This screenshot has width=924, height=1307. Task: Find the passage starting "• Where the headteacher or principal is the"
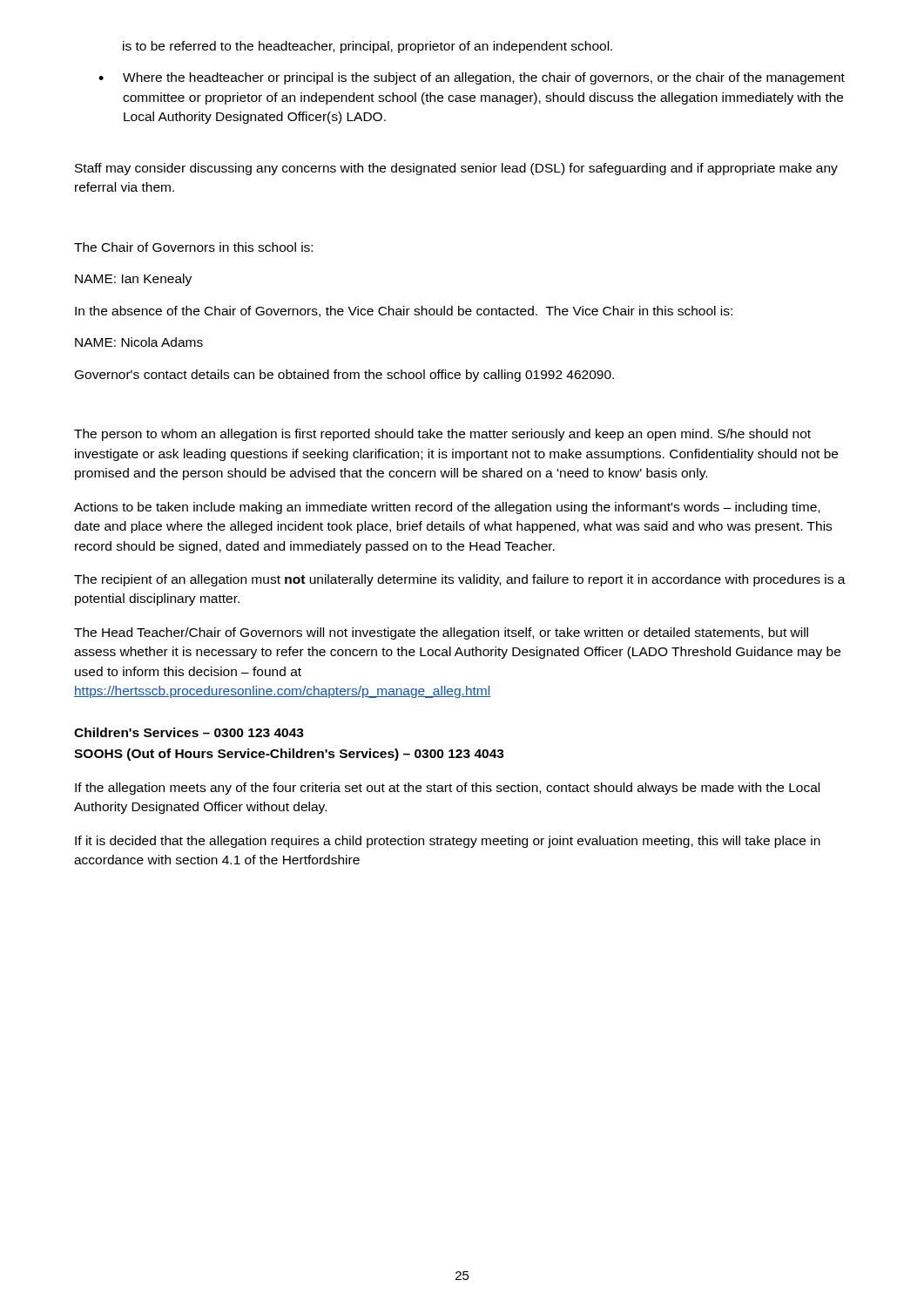click(474, 98)
